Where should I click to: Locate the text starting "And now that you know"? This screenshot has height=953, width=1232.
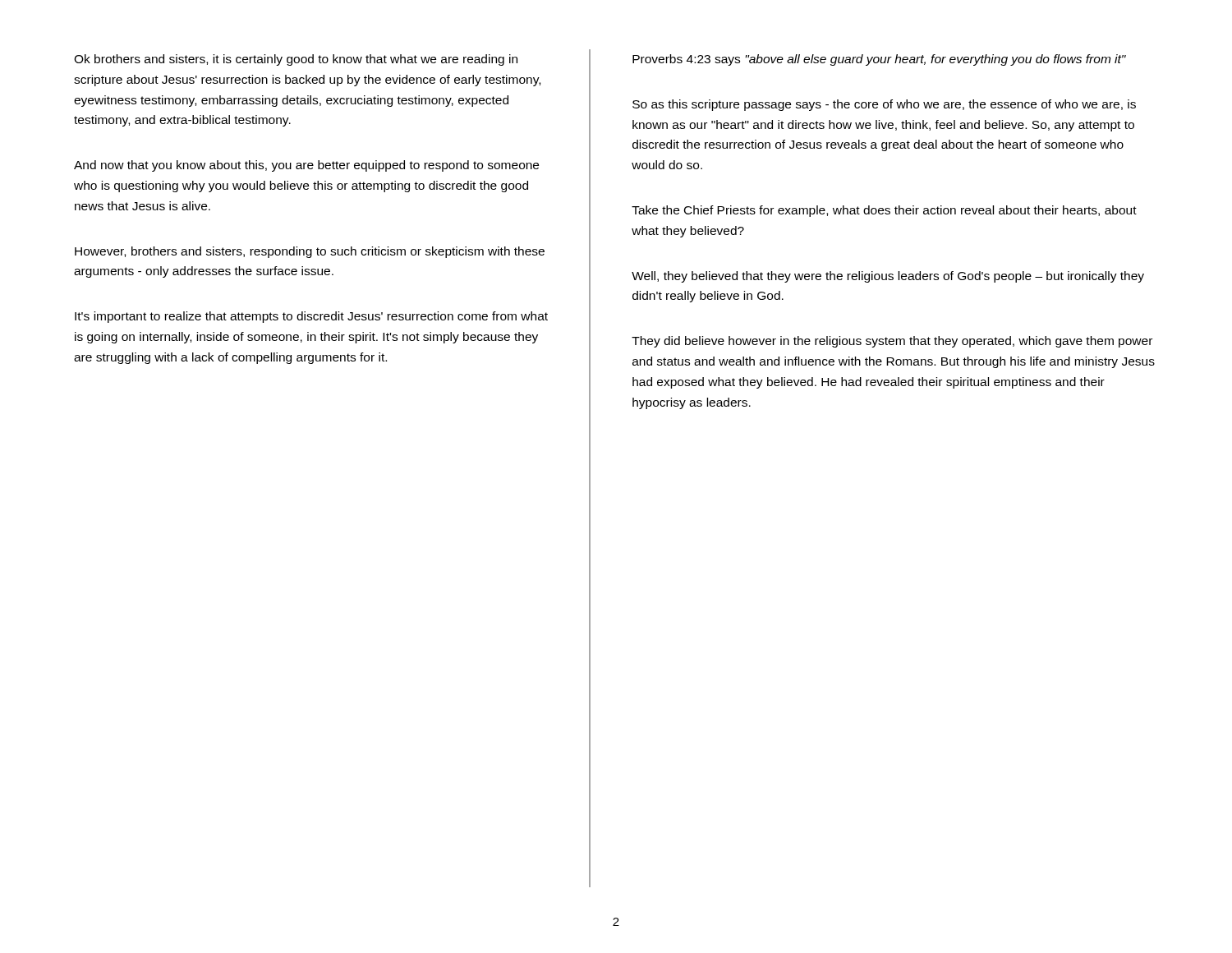311,186
